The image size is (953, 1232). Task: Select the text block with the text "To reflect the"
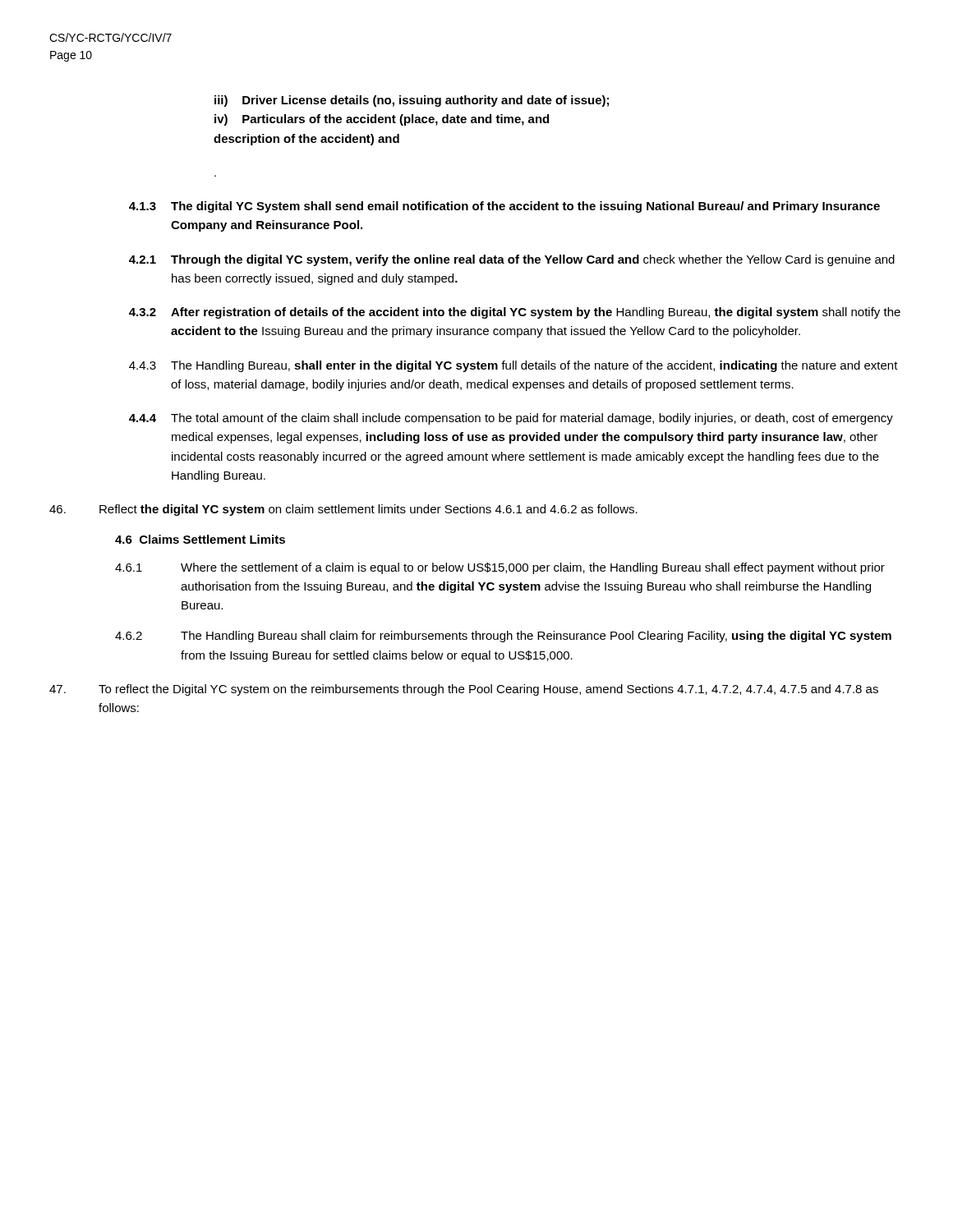click(x=476, y=698)
